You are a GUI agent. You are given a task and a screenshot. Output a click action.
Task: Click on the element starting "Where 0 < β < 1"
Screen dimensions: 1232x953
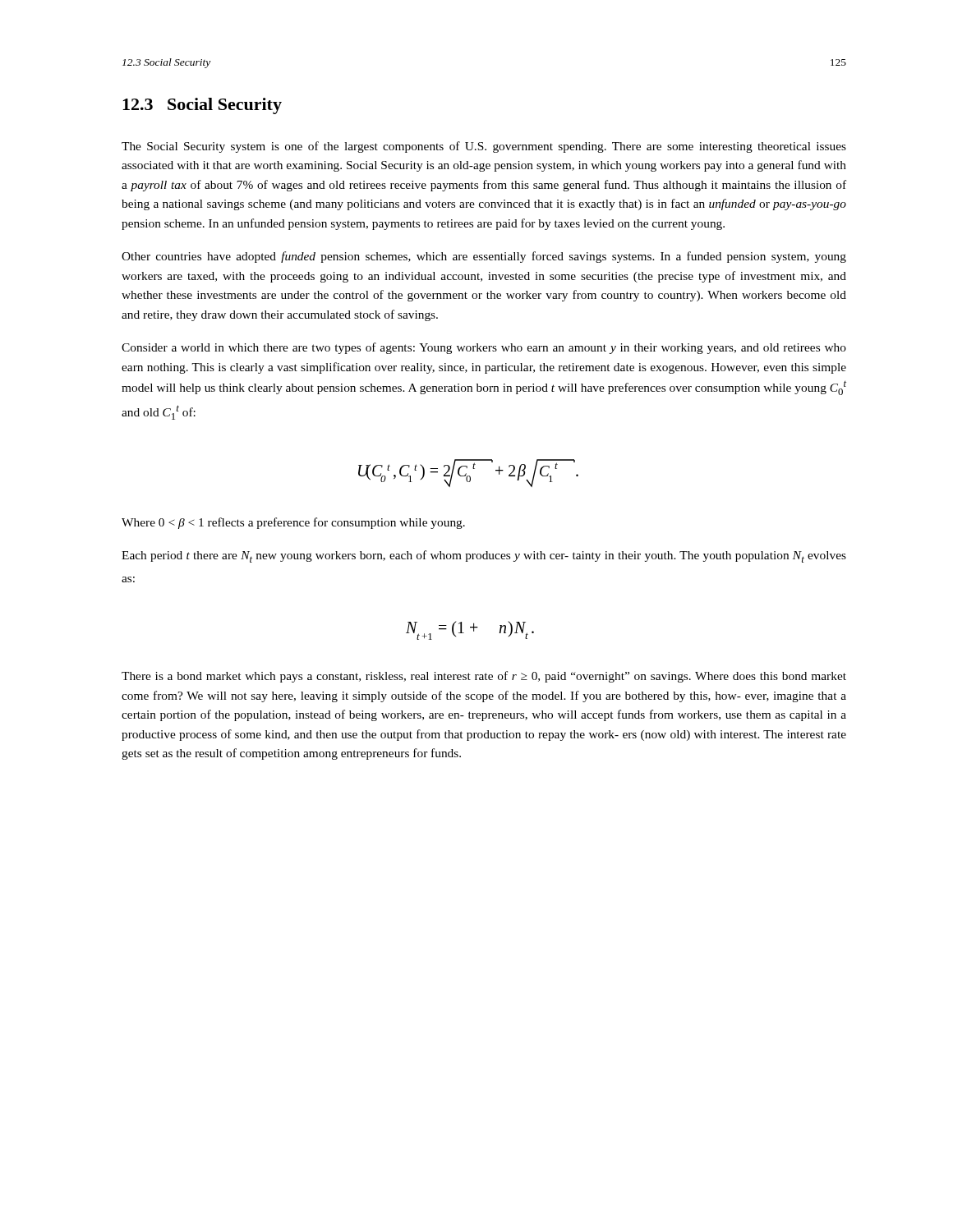tap(294, 522)
